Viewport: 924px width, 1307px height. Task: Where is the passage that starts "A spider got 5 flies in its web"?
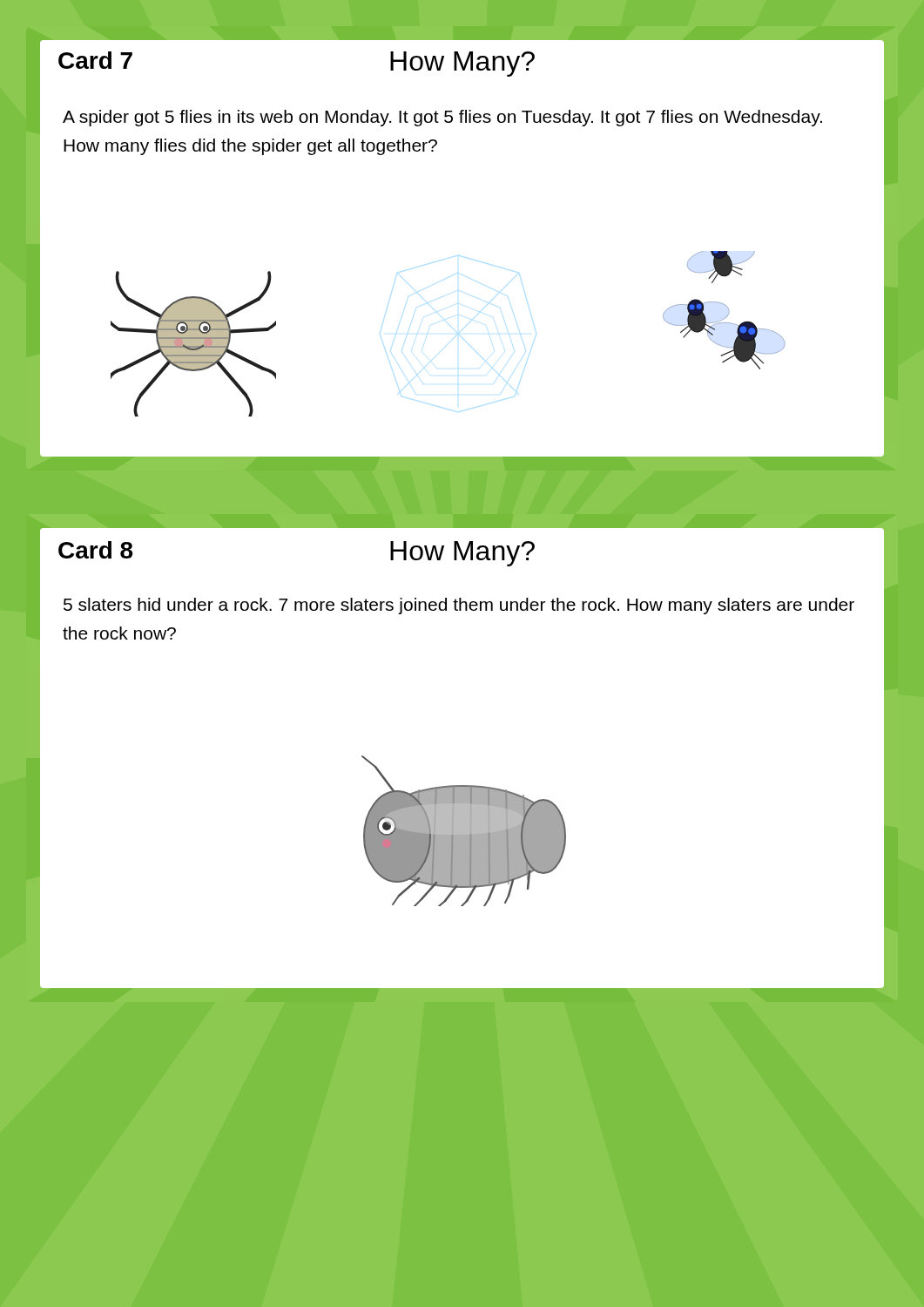(443, 131)
